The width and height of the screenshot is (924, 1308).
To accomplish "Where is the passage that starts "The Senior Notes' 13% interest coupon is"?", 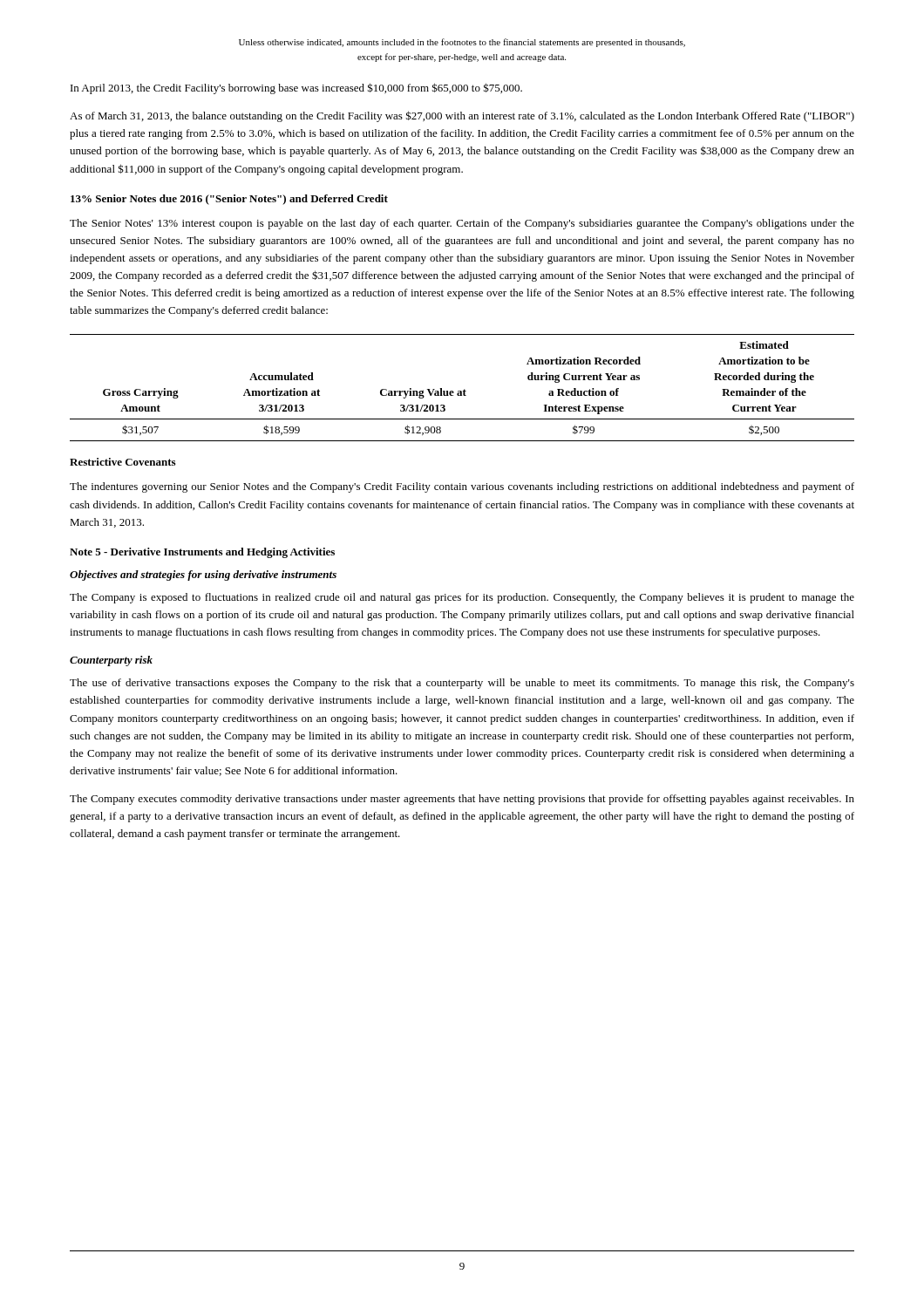I will pyautogui.click(x=462, y=266).
